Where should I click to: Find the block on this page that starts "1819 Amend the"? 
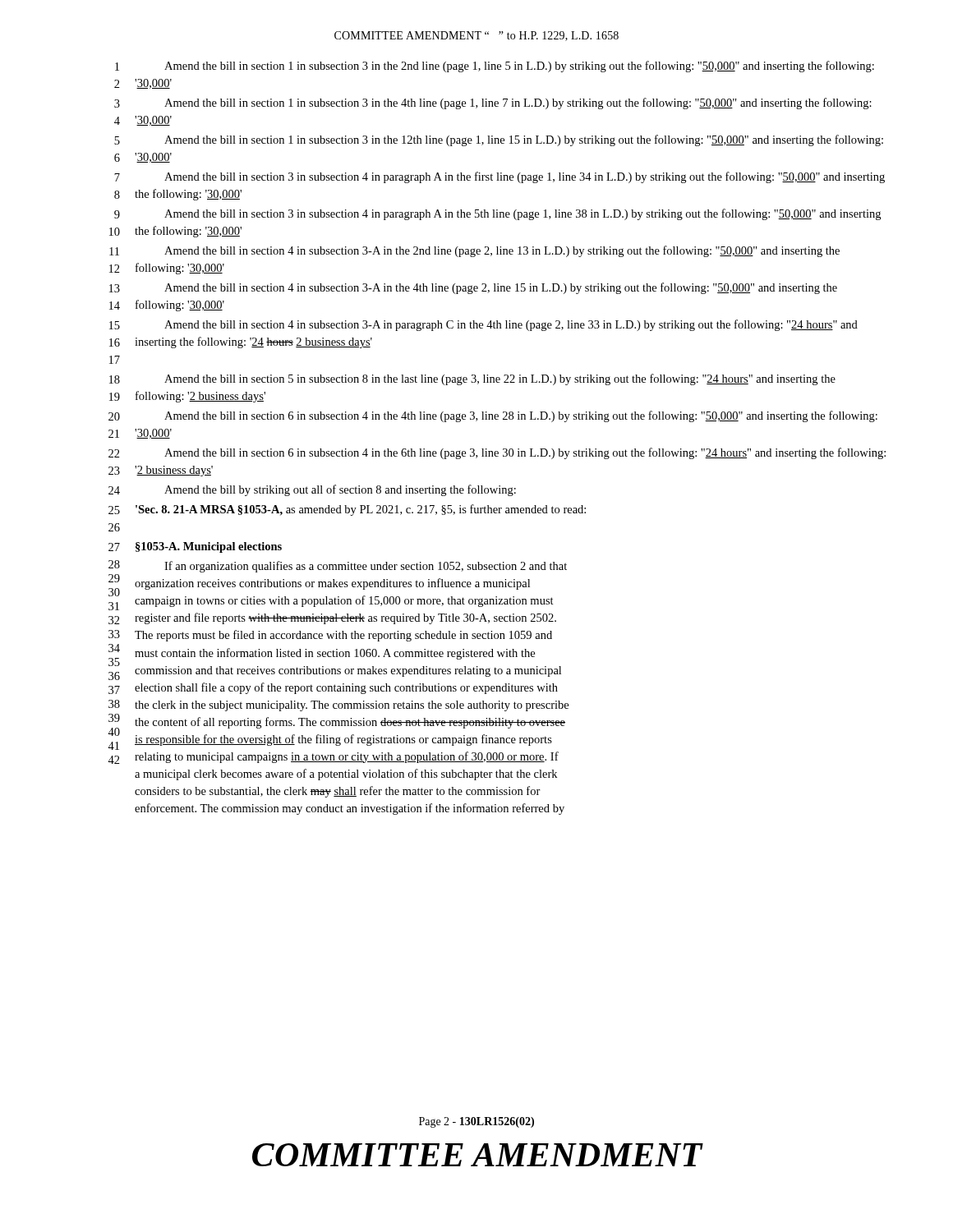click(485, 388)
